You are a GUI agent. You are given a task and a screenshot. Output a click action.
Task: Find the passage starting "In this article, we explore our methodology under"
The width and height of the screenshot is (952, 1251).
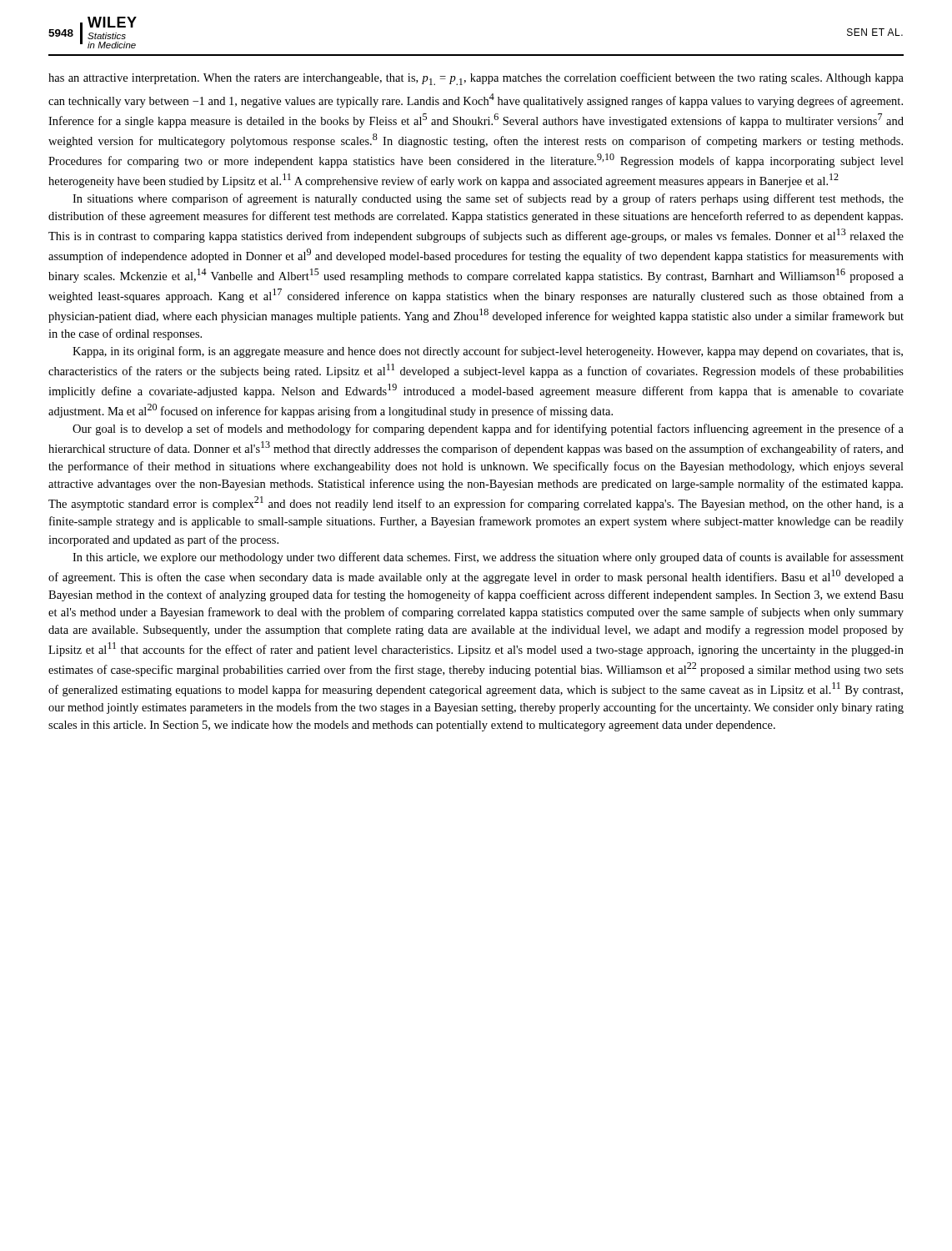click(476, 642)
